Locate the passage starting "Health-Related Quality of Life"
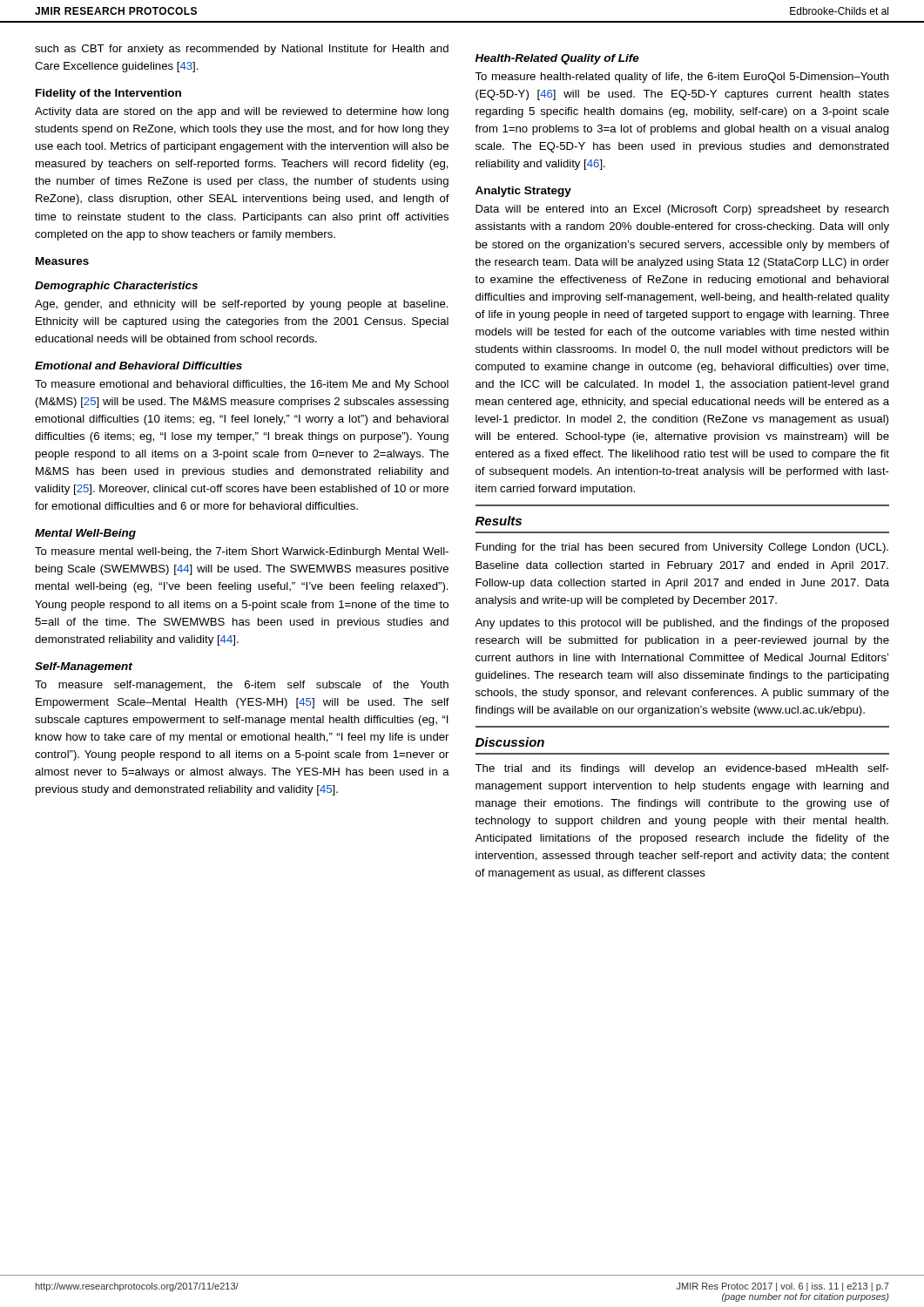 [x=557, y=58]
